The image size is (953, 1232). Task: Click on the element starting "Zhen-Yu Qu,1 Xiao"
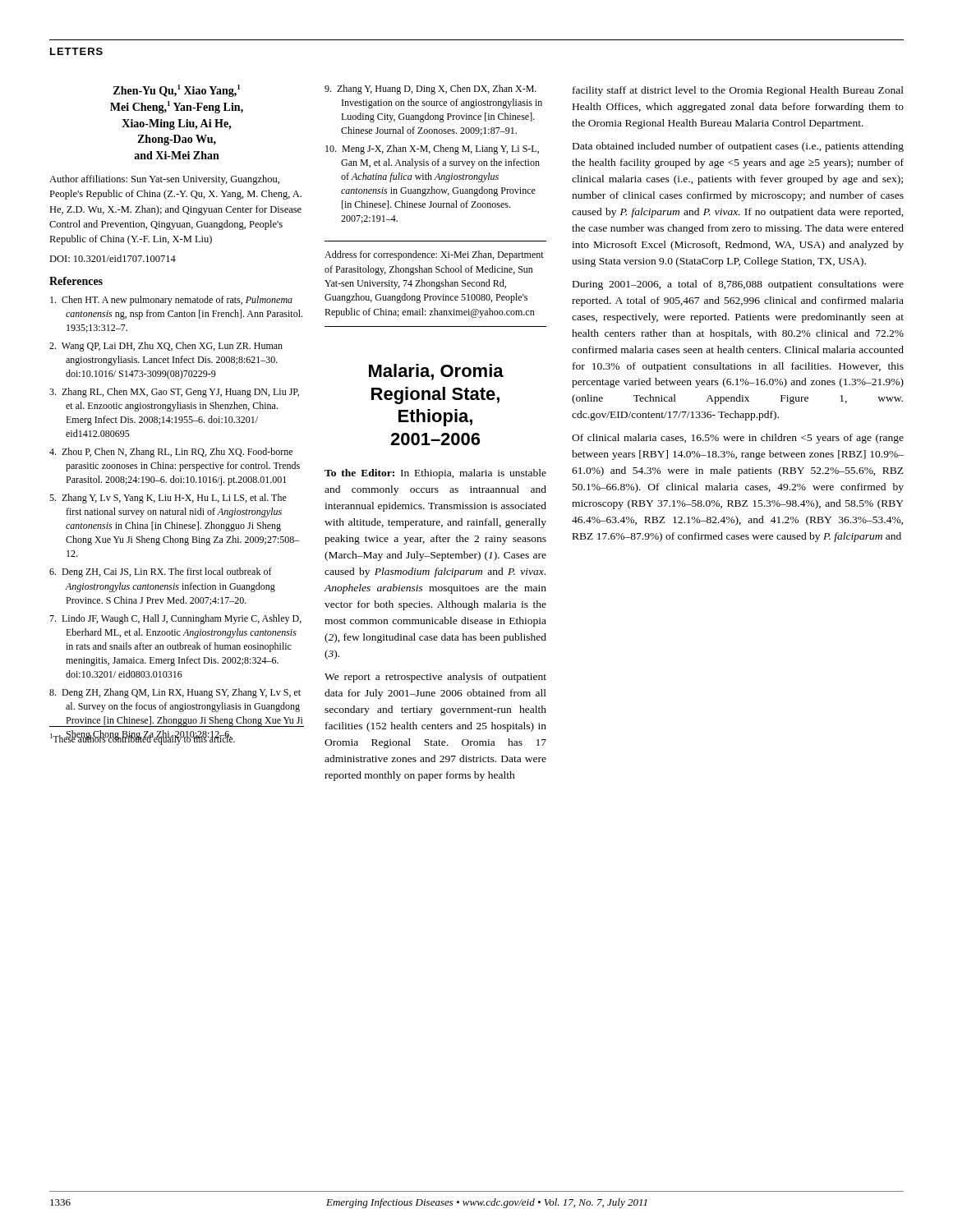coord(177,122)
